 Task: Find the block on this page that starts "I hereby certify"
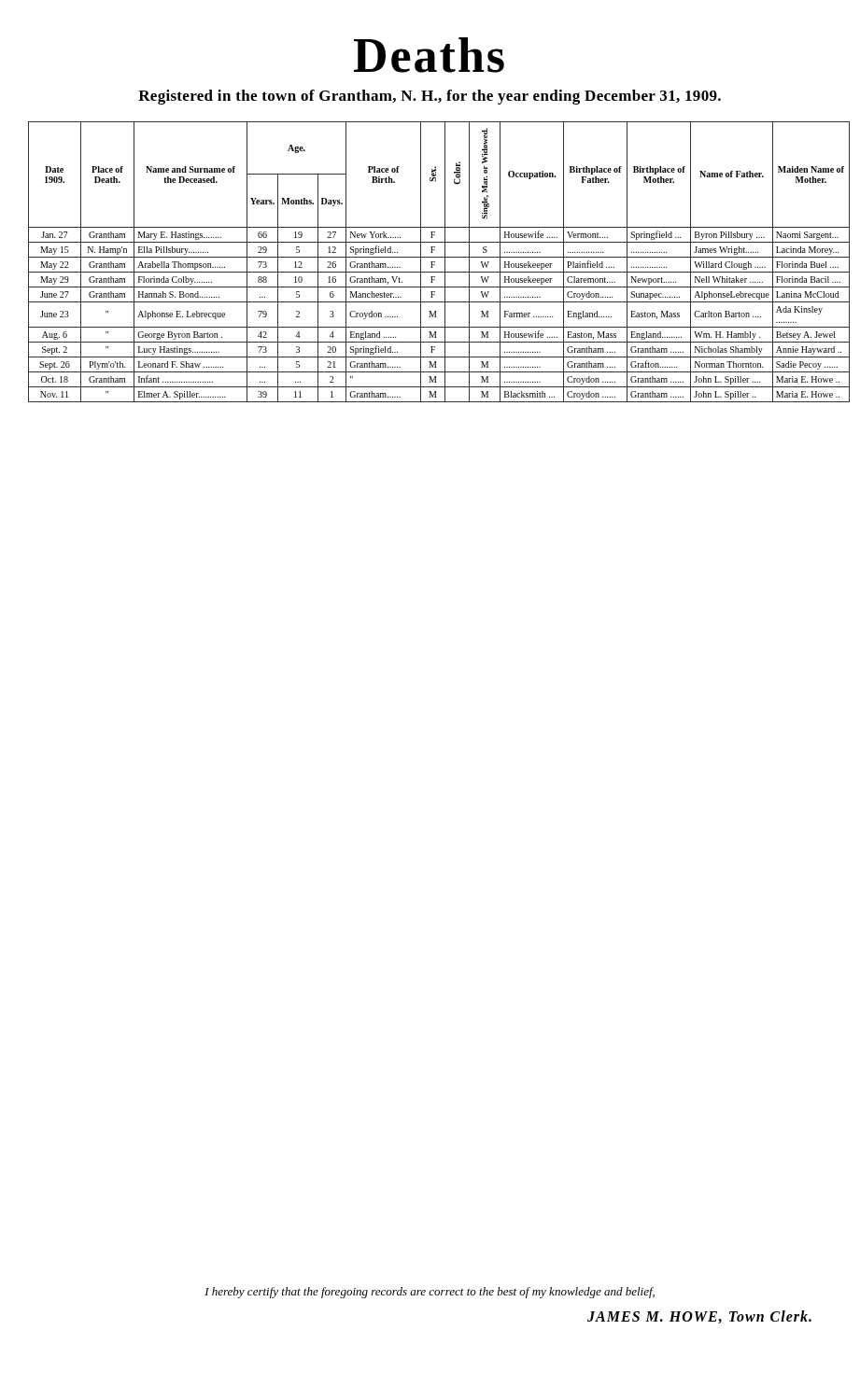pyautogui.click(x=430, y=1305)
